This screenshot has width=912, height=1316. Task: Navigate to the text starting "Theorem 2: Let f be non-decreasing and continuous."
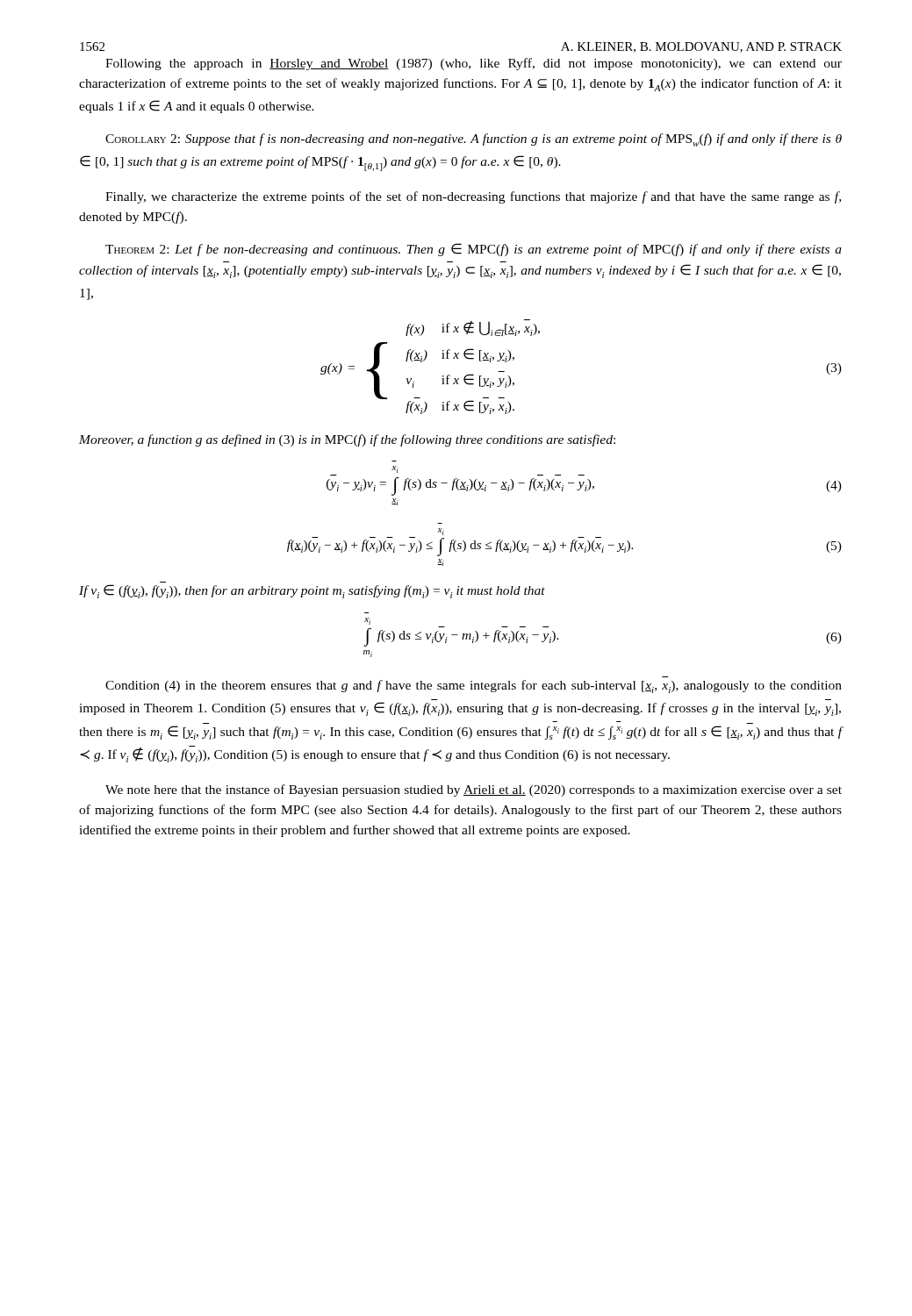(x=460, y=271)
